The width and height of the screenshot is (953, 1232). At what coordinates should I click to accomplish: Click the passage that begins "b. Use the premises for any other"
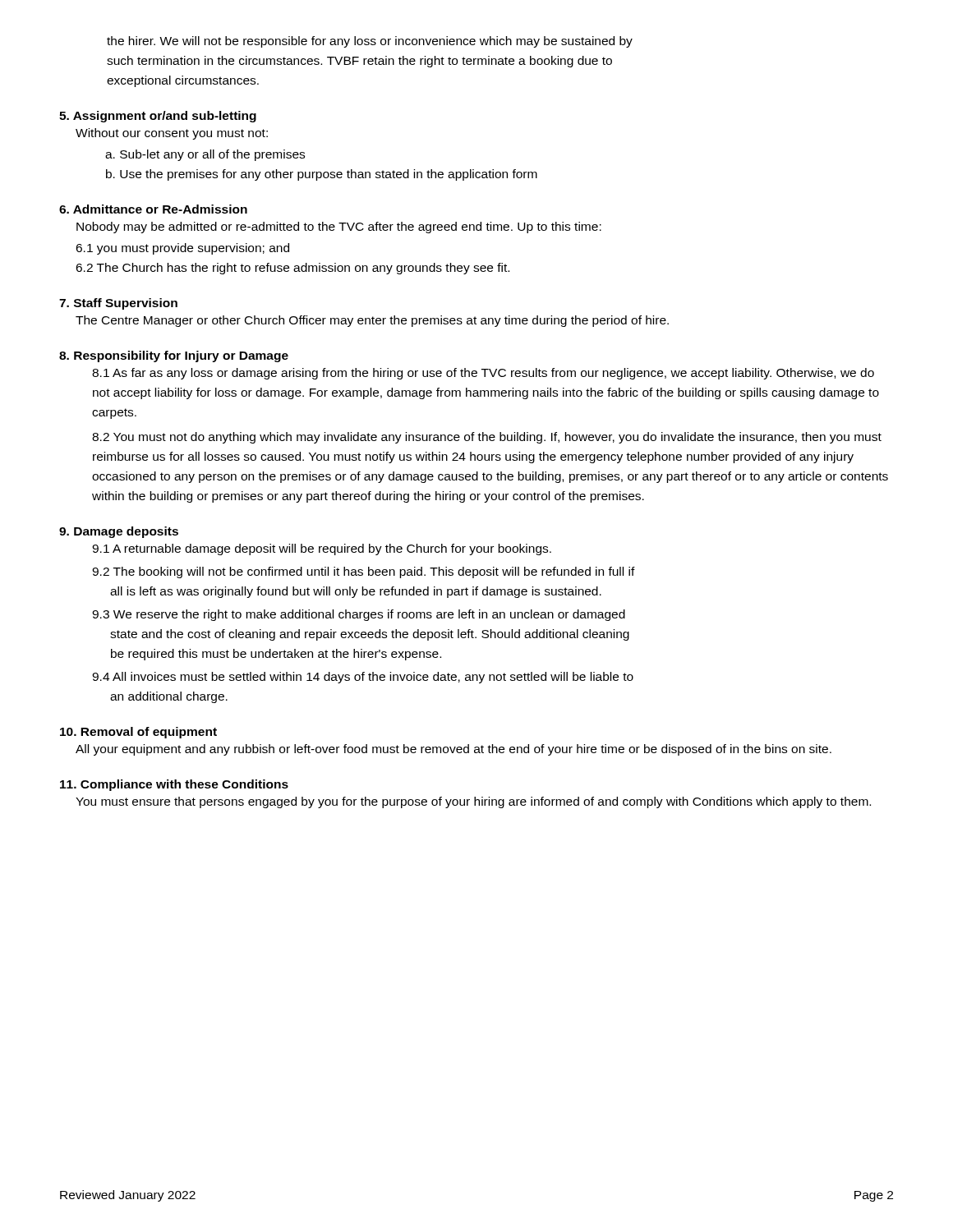tap(321, 174)
